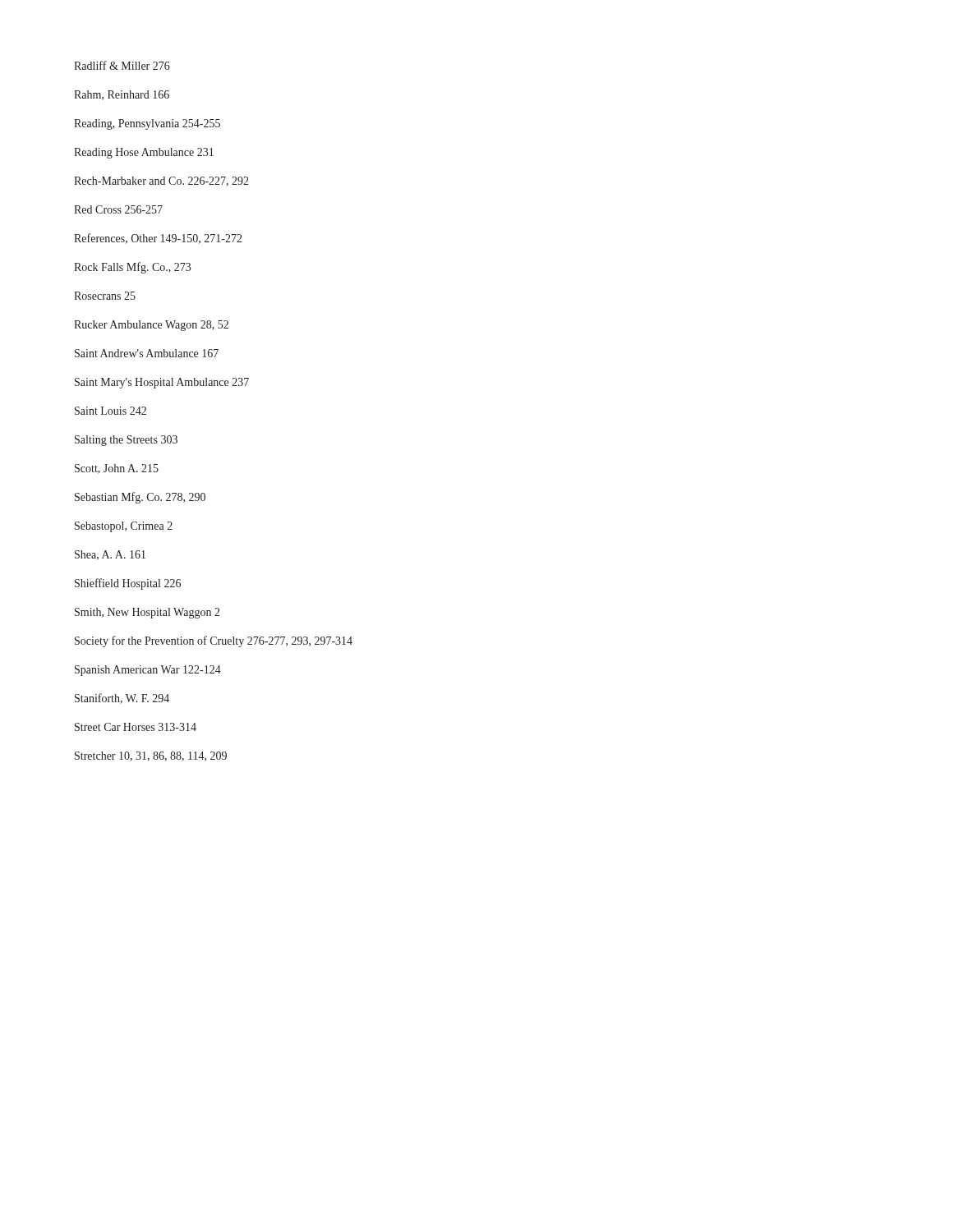The image size is (953, 1232).
Task: Locate the block of text that opens with "Smith, New Hospital Waggon"
Action: click(x=147, y=612)
